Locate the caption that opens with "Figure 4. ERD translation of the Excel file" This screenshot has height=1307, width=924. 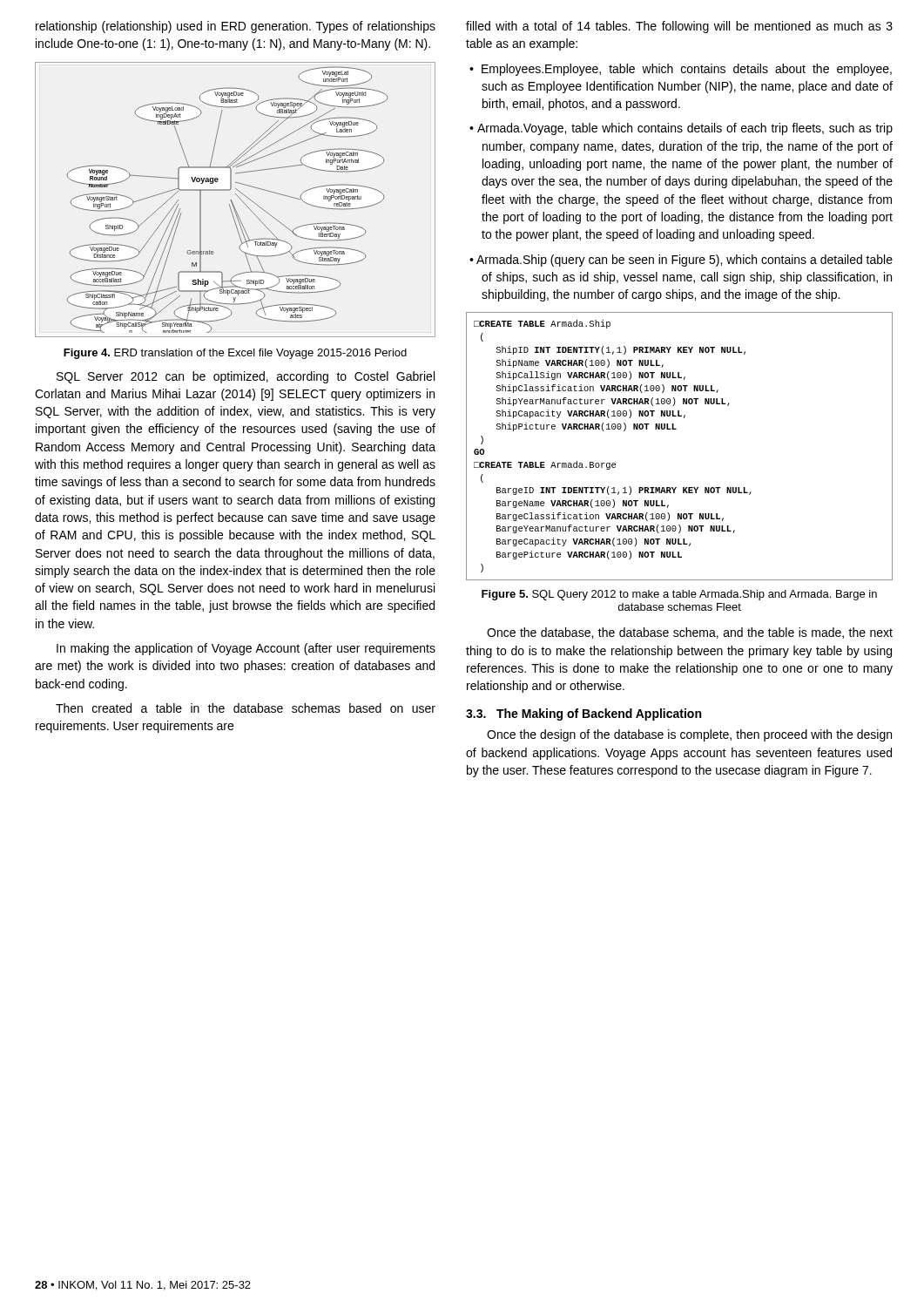pyautogui.click(x=235, y=352)
